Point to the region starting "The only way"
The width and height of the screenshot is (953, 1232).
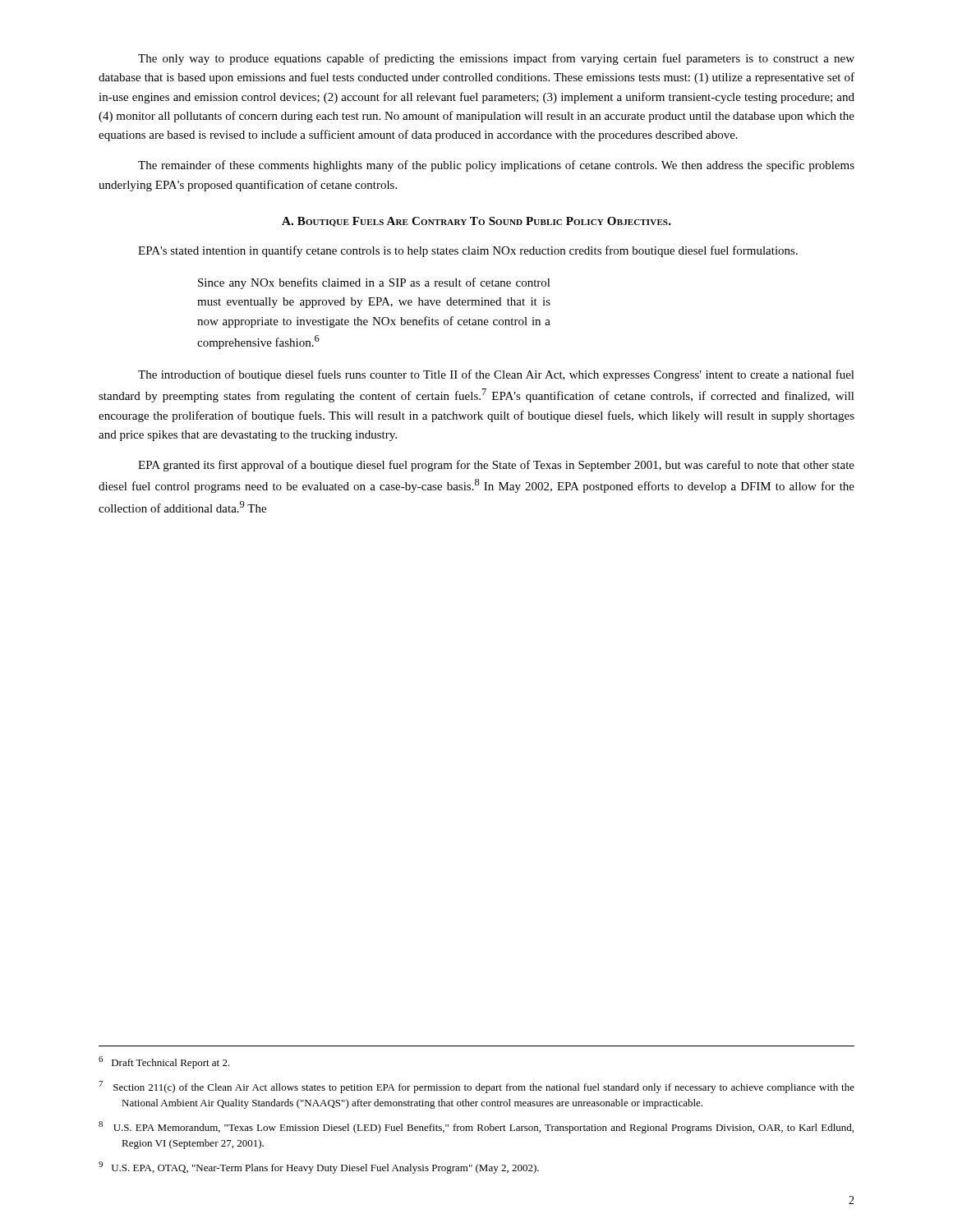(476, 97)
